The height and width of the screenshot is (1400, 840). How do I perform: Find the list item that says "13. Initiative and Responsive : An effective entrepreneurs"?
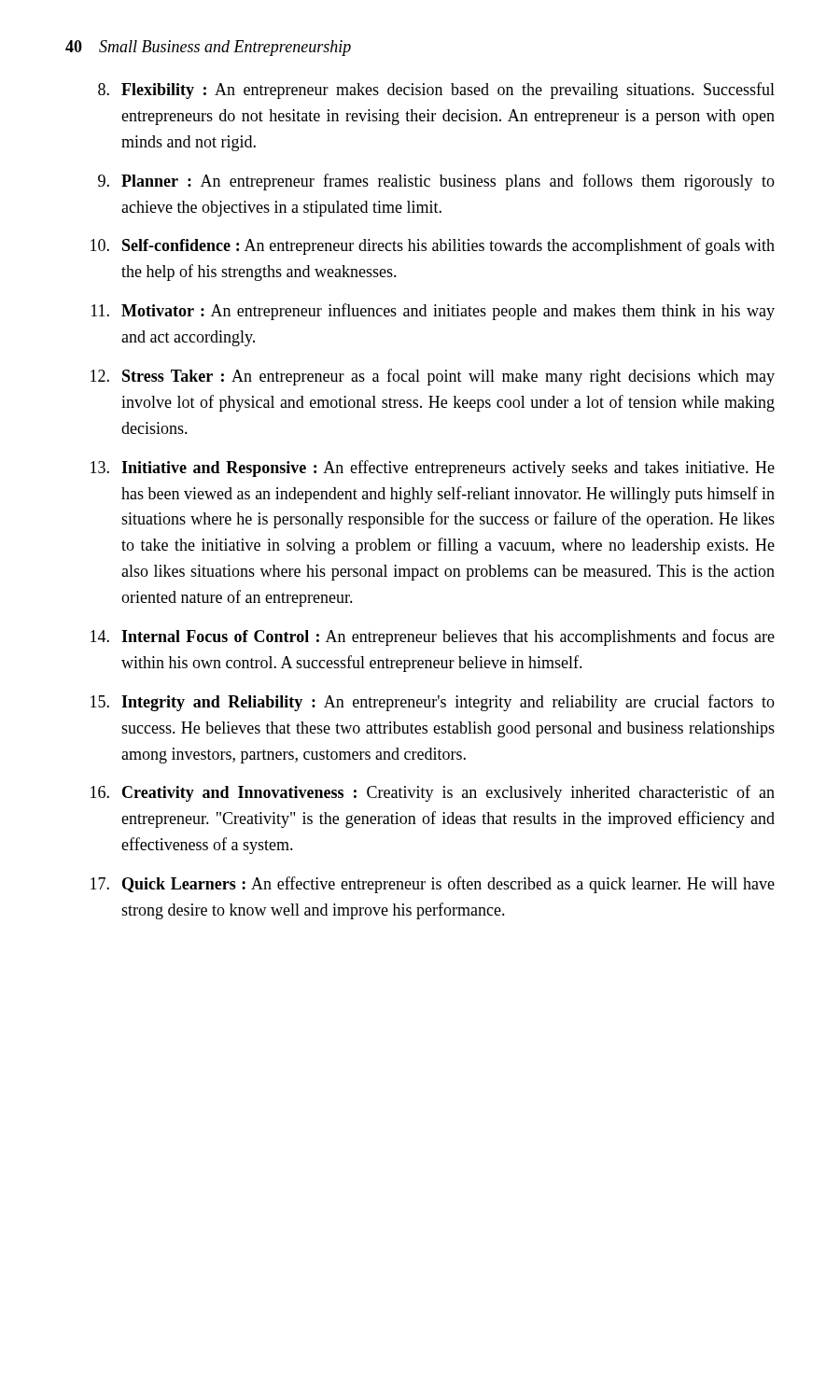coord(420,533)
